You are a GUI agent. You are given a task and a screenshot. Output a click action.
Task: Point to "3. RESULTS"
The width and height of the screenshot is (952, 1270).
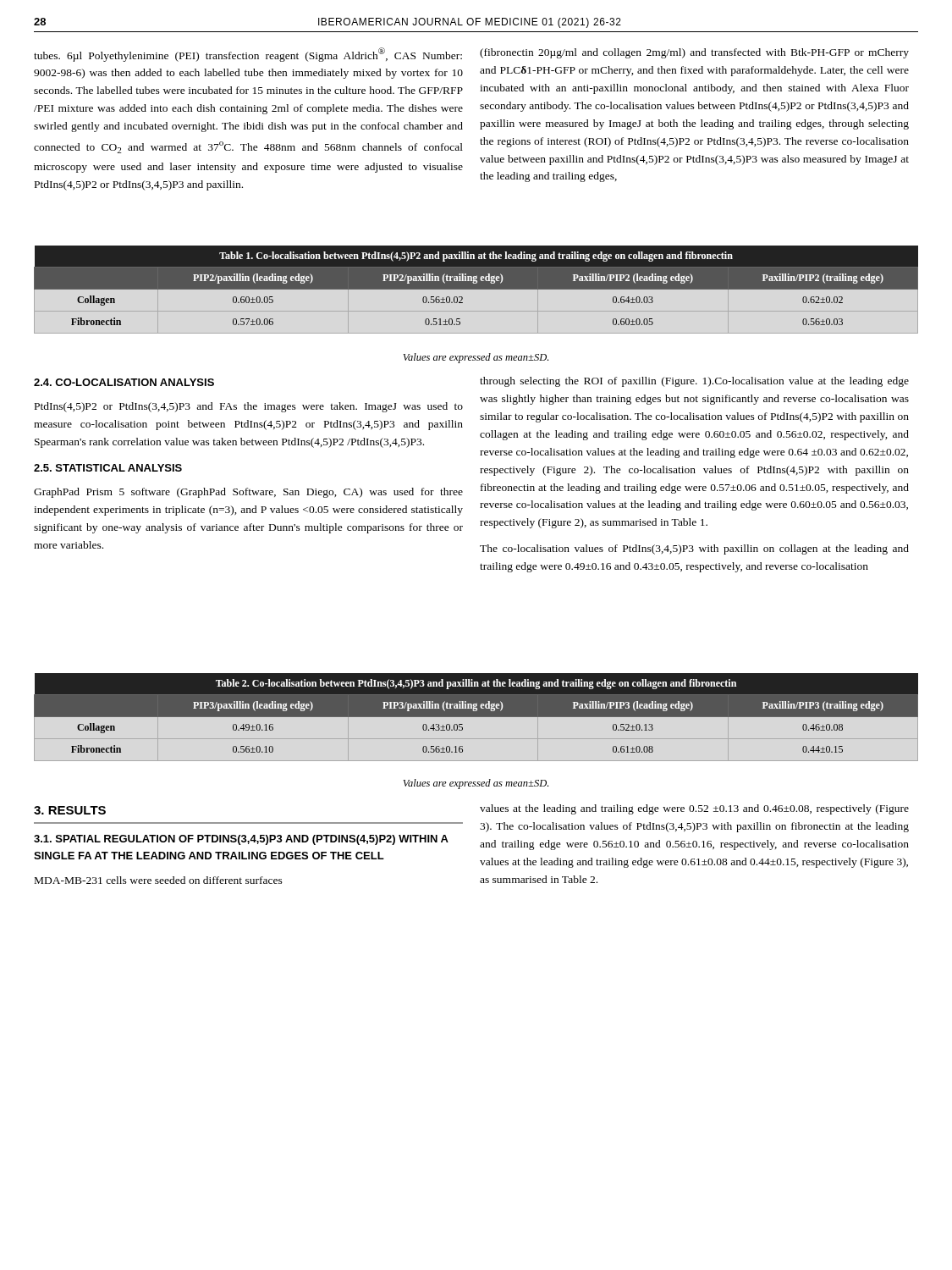click(70, 810)
